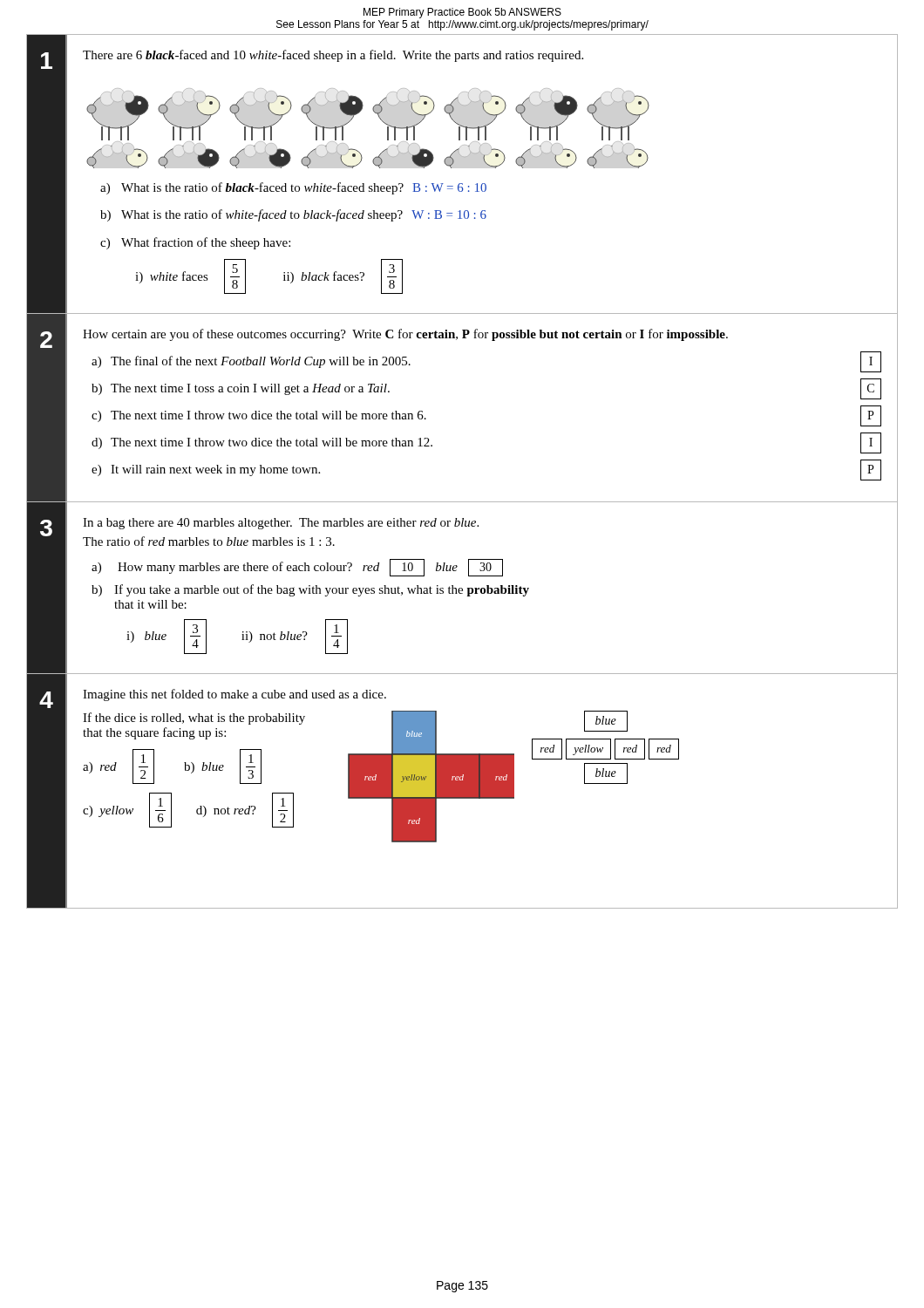Where is the passage that starts "i) white faces"?

point(269,276)
